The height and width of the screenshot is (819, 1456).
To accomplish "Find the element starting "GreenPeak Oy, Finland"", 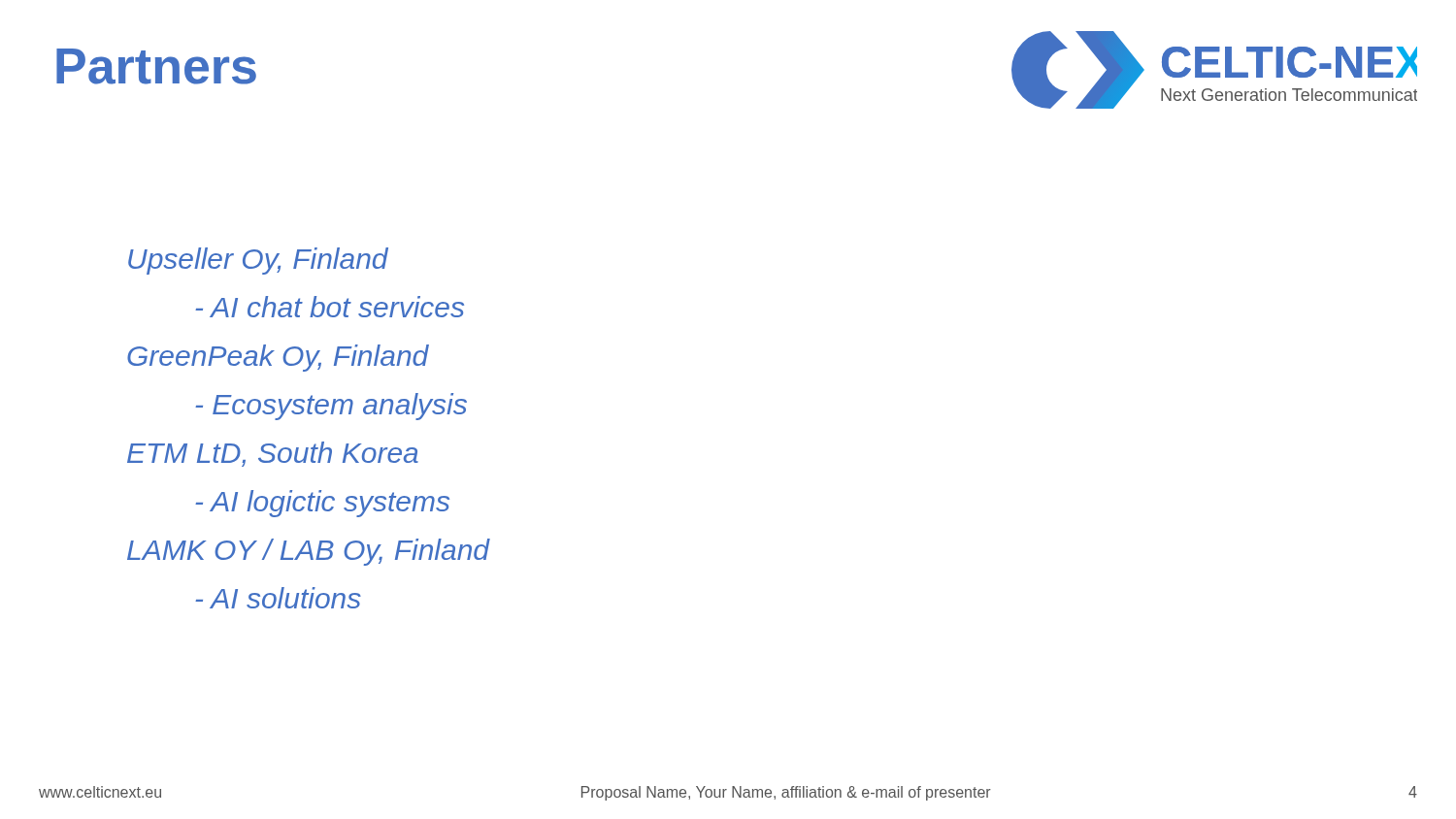I will click(x=277, y=356).
